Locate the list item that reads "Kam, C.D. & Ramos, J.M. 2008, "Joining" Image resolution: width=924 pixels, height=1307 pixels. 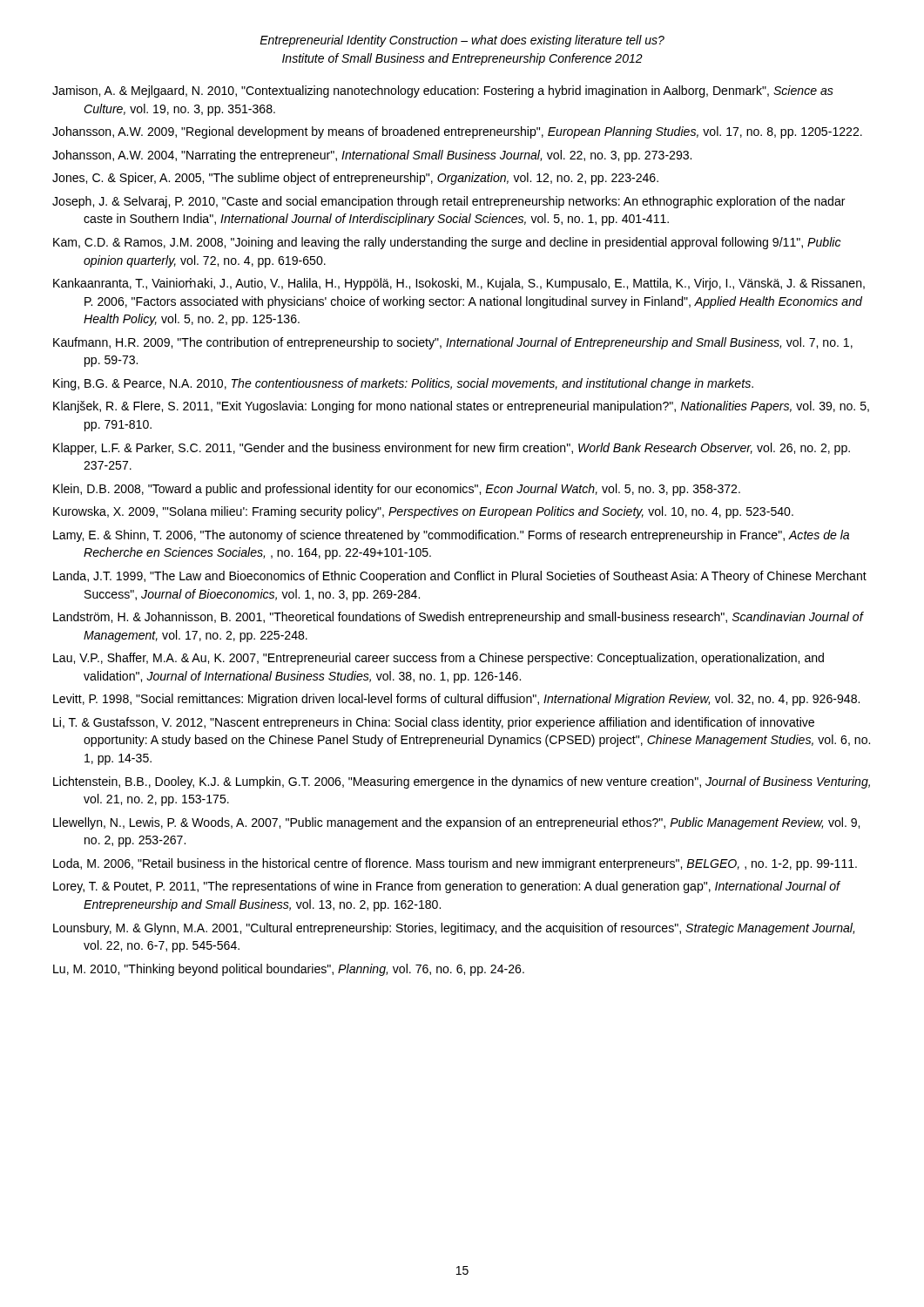coord(447,251)
